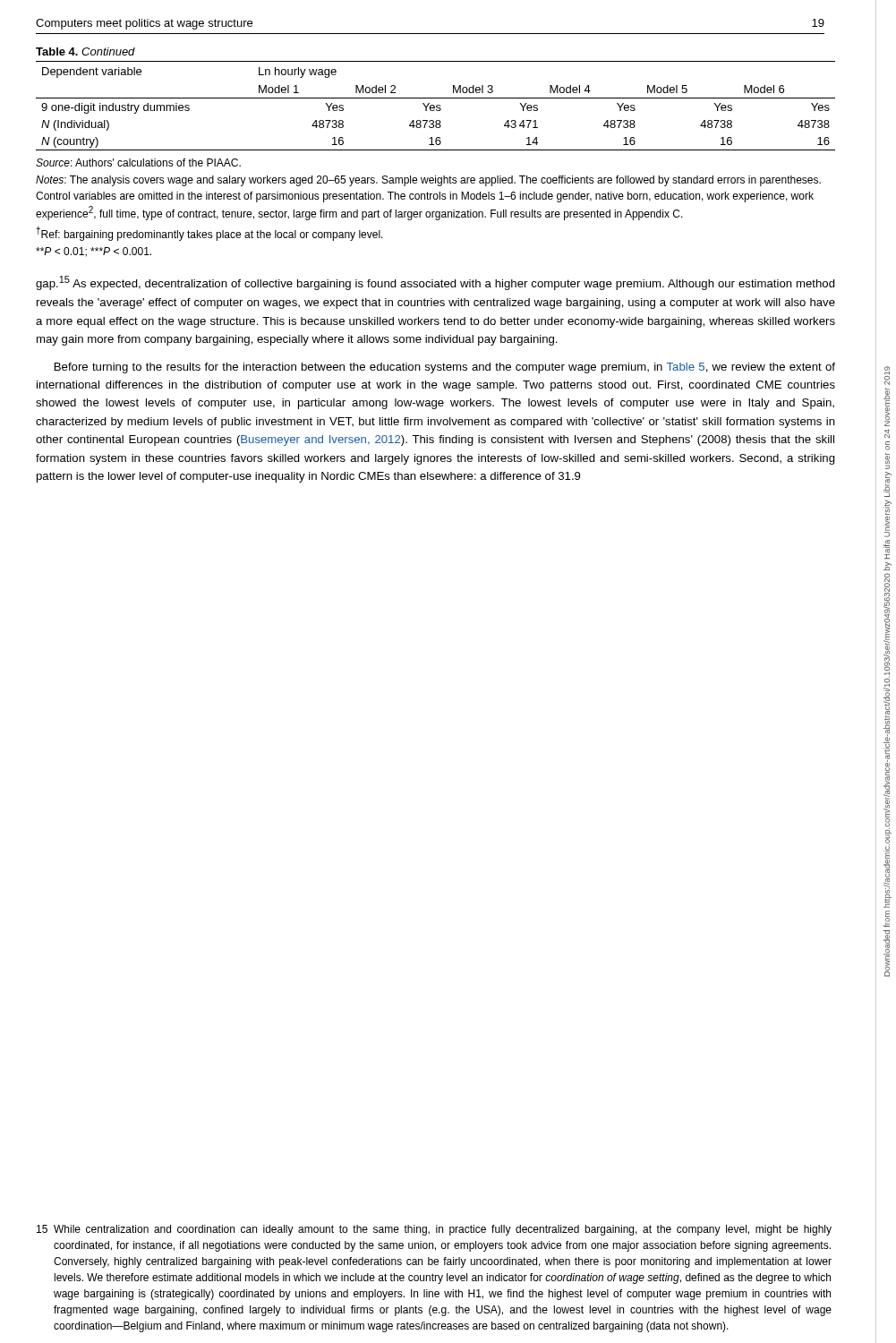Click the passage that begins "Source: Authors' calculations of the PIAAC. Notes: The"
The width and height of the screenshot is (896, 1343).
[436, 208]
